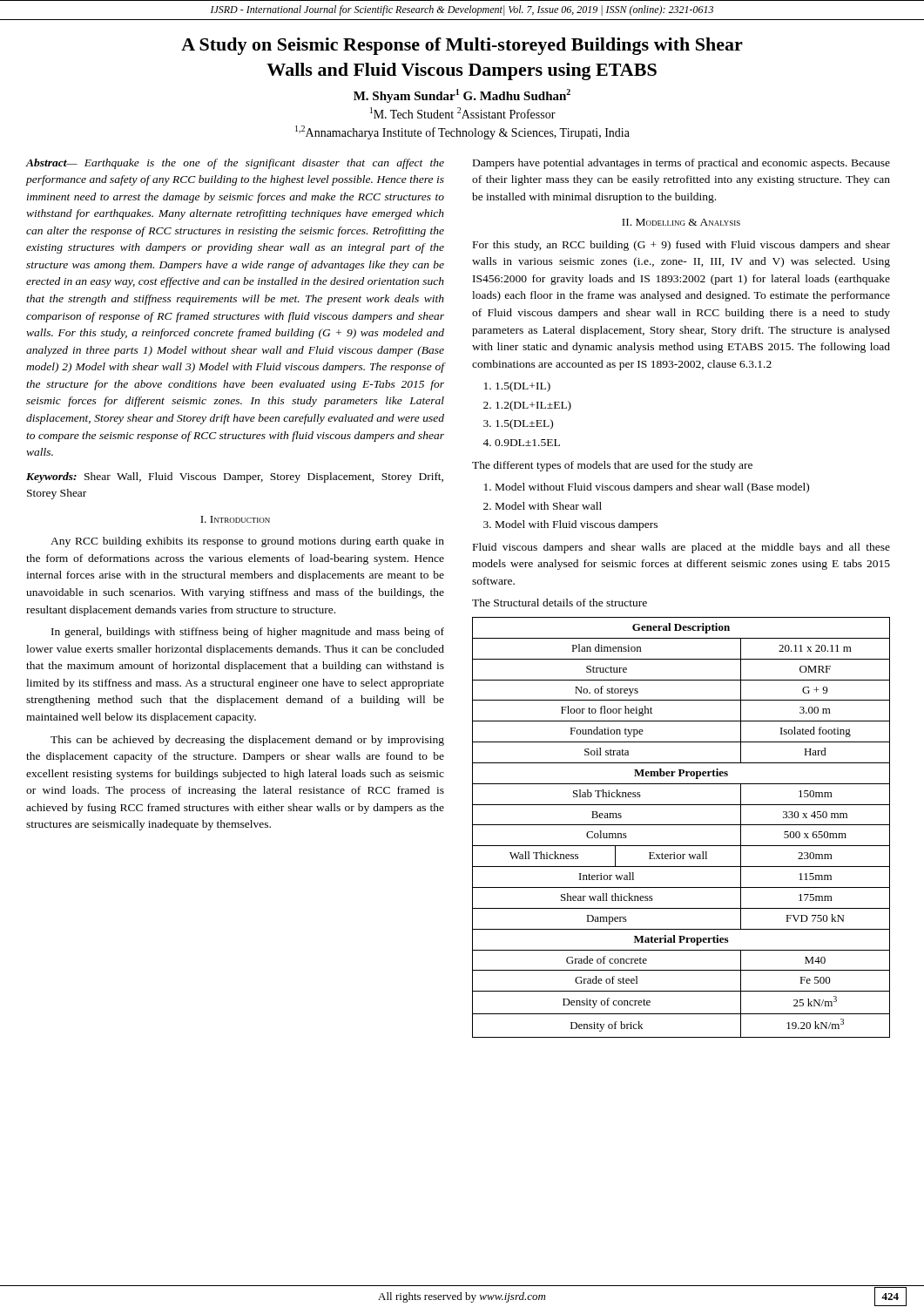Locate the text block that reads "The different types of models"
The image size is (924, 1307).
coord(681,465)
